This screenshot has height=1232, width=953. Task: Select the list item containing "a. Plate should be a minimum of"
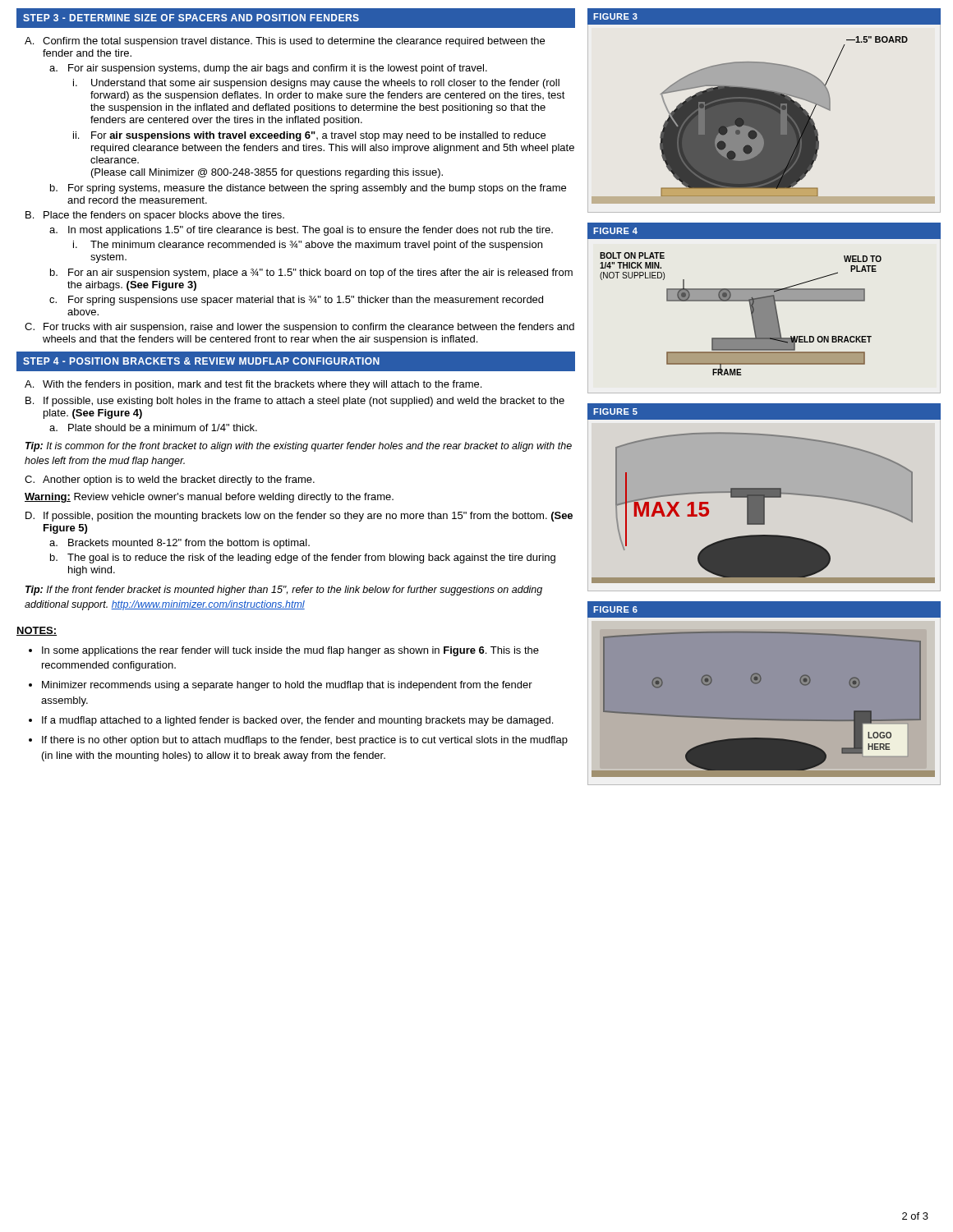(x=153, y=428)
